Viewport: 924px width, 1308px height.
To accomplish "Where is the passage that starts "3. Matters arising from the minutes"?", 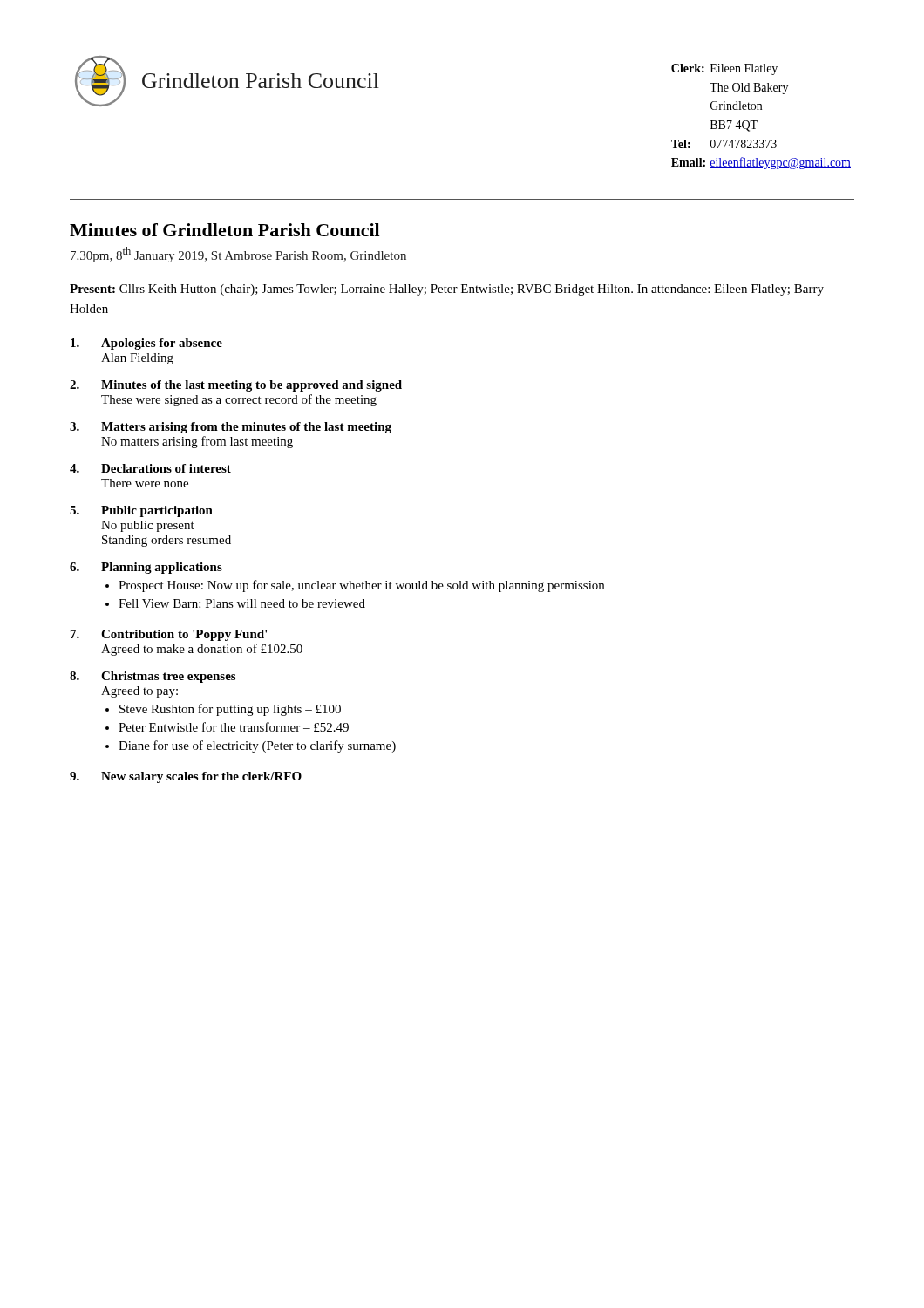I will click(x=231, y=428).
